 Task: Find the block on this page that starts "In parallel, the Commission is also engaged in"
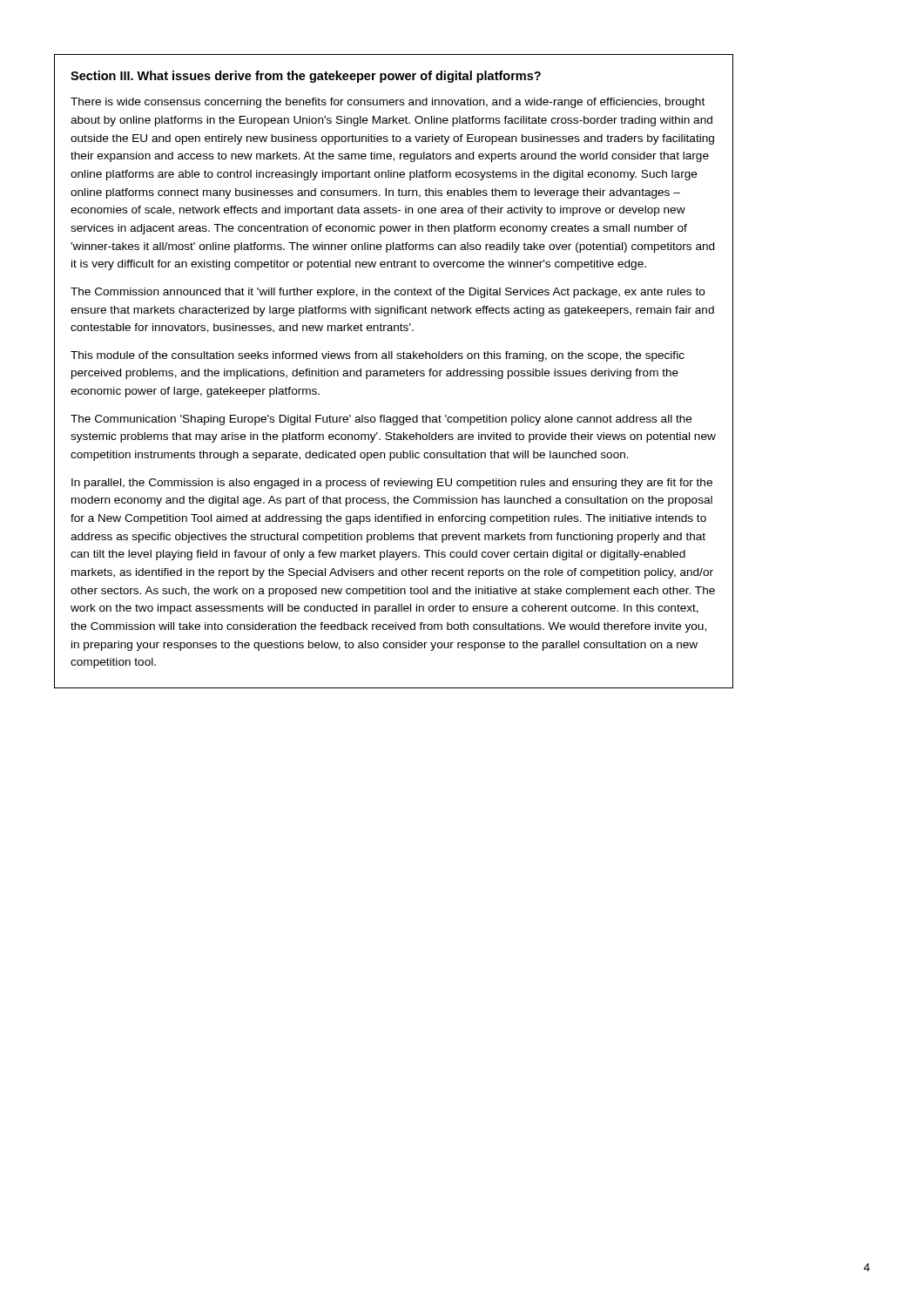tap(393, 572)
